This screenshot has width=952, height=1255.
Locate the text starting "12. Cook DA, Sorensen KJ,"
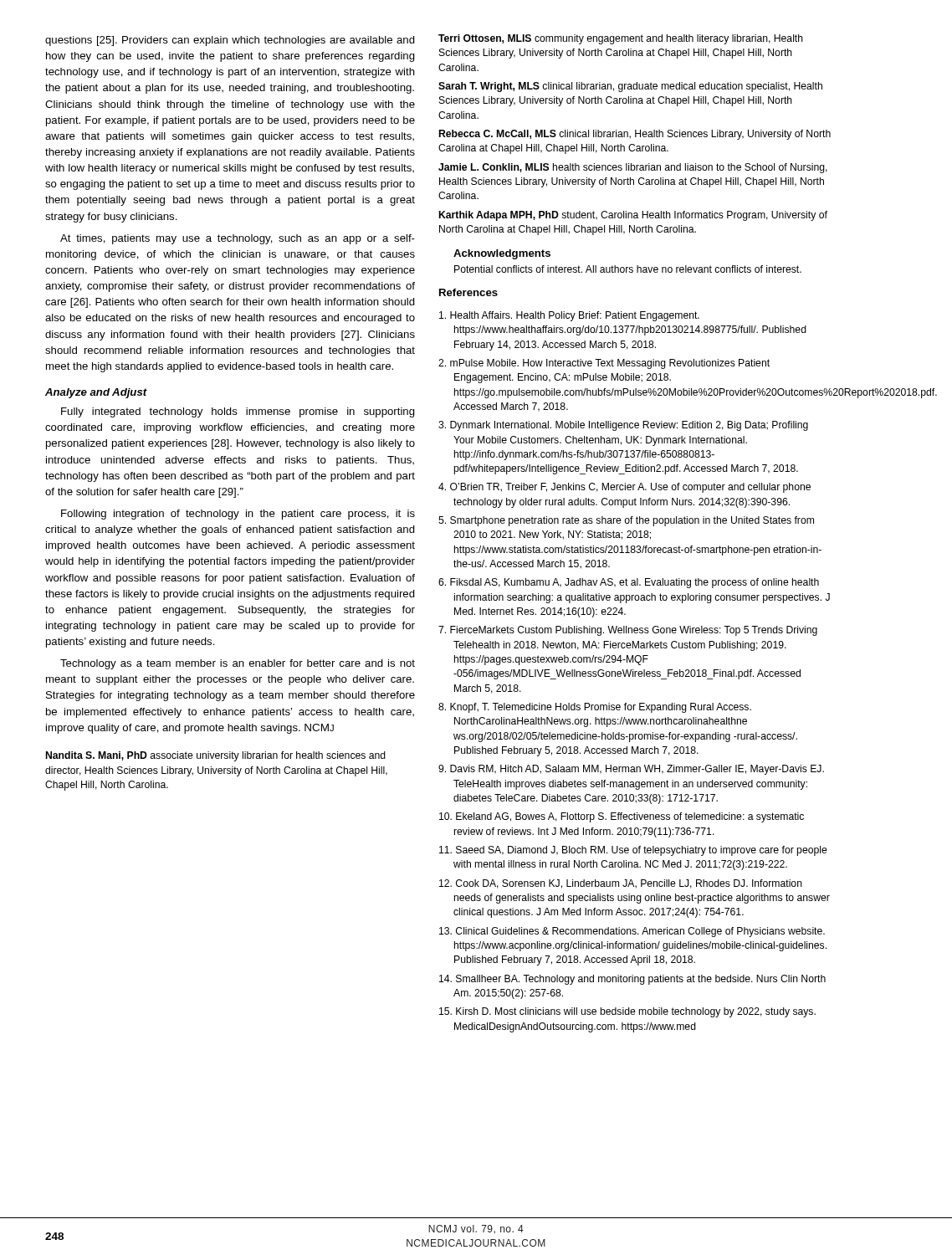(634, 898)
